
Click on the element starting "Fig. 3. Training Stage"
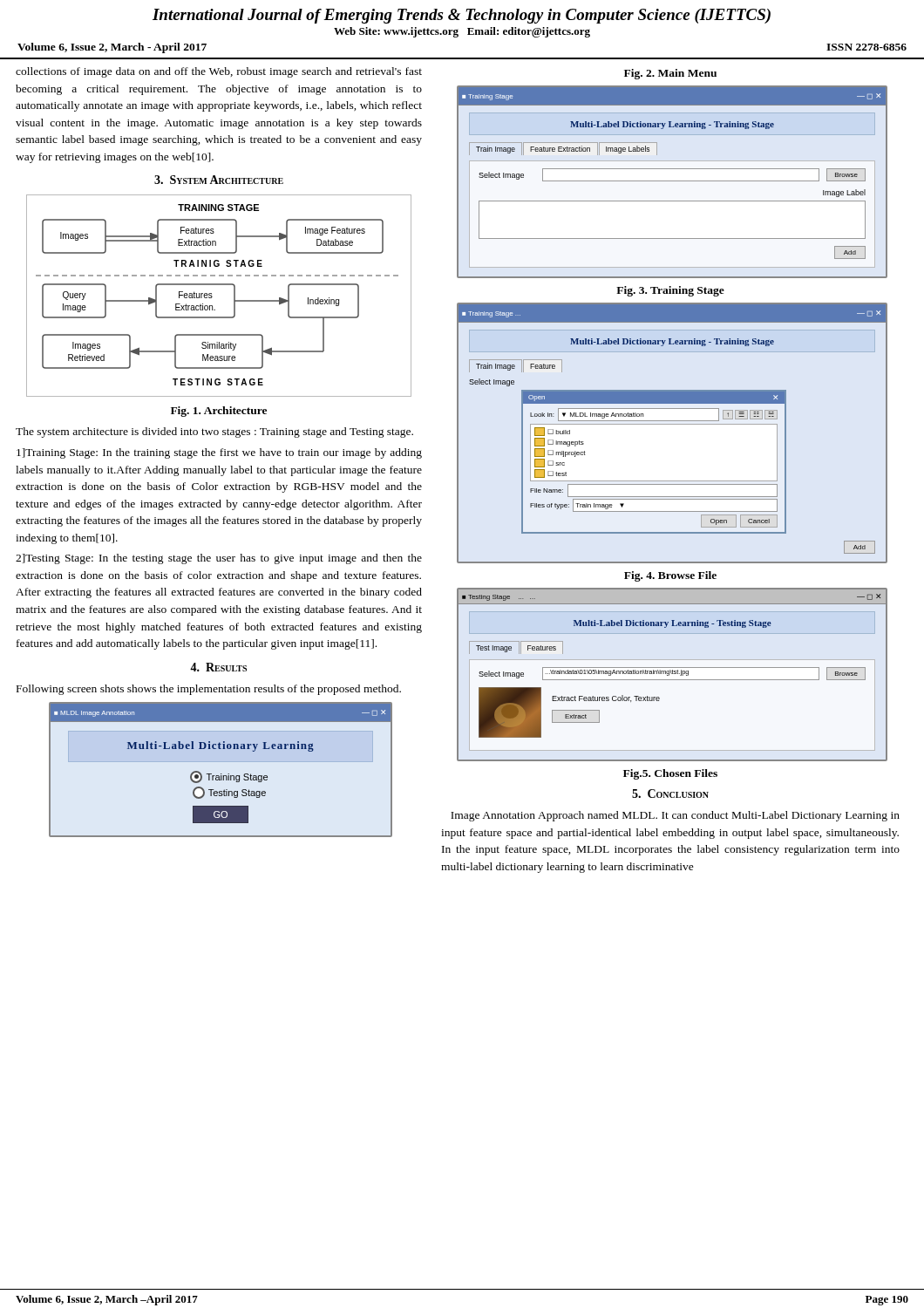(x=670, y=290)
